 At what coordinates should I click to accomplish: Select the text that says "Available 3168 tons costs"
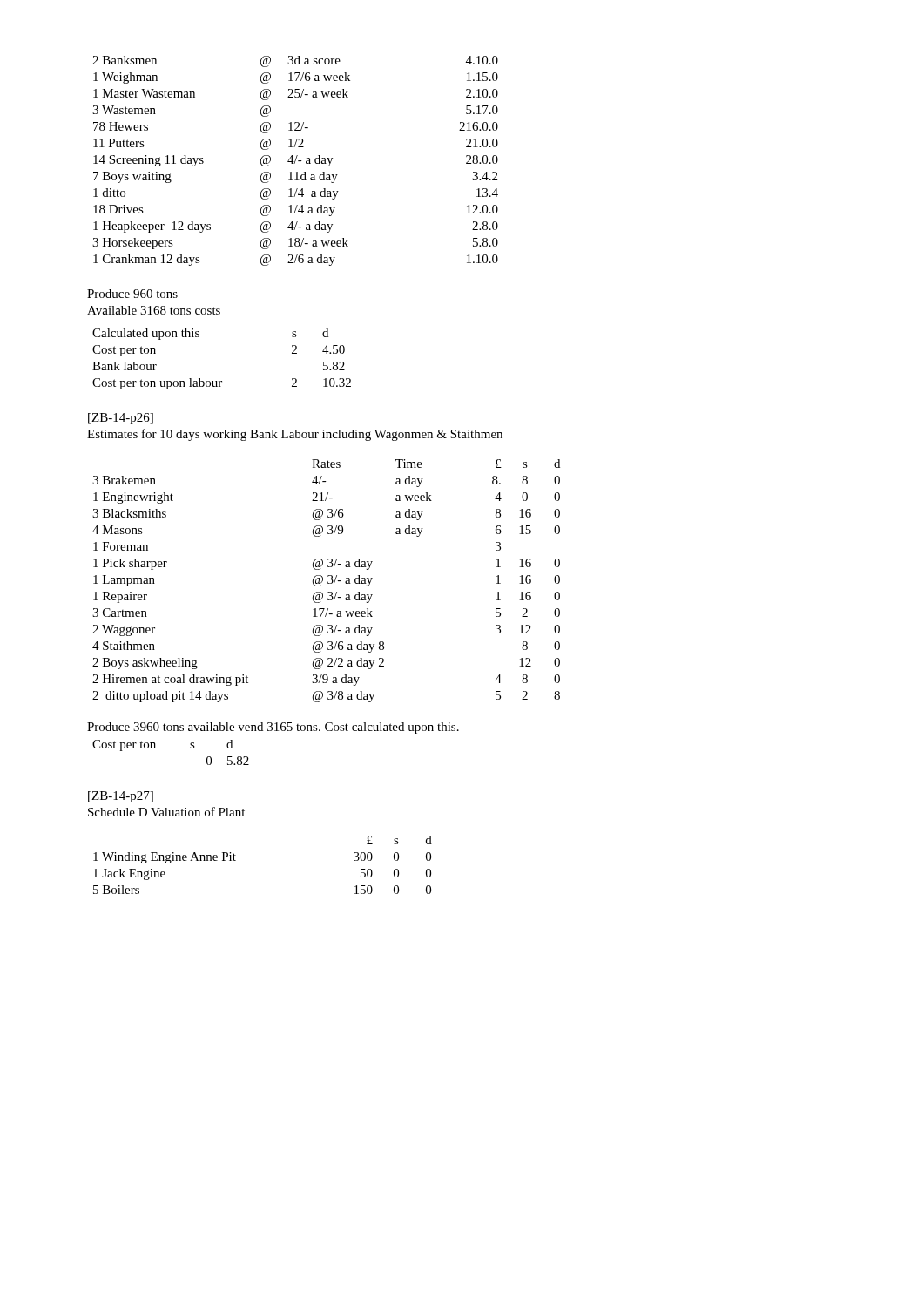click(x=154, y=310)
